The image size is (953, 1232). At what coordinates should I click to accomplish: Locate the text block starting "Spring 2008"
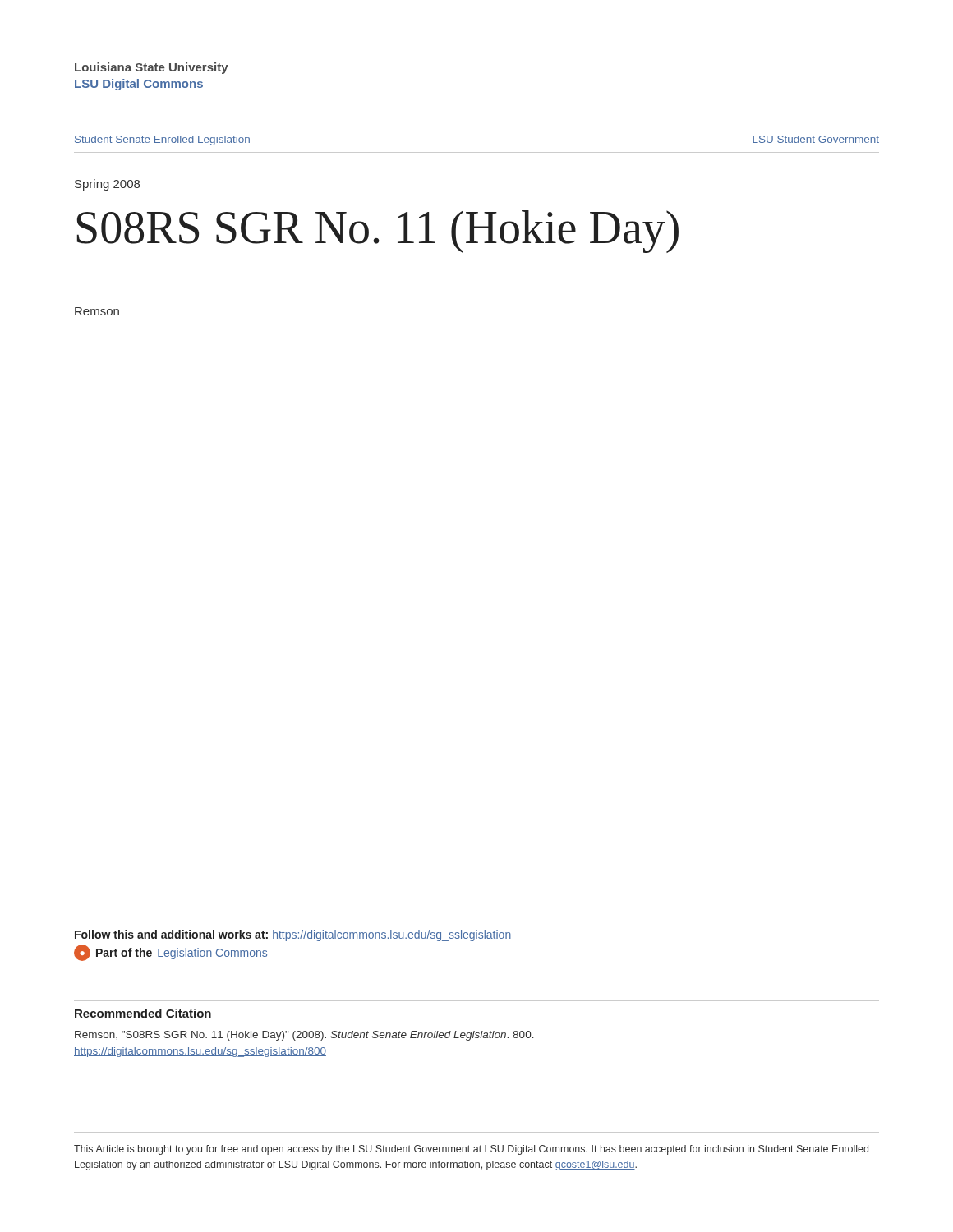[107, 184]
